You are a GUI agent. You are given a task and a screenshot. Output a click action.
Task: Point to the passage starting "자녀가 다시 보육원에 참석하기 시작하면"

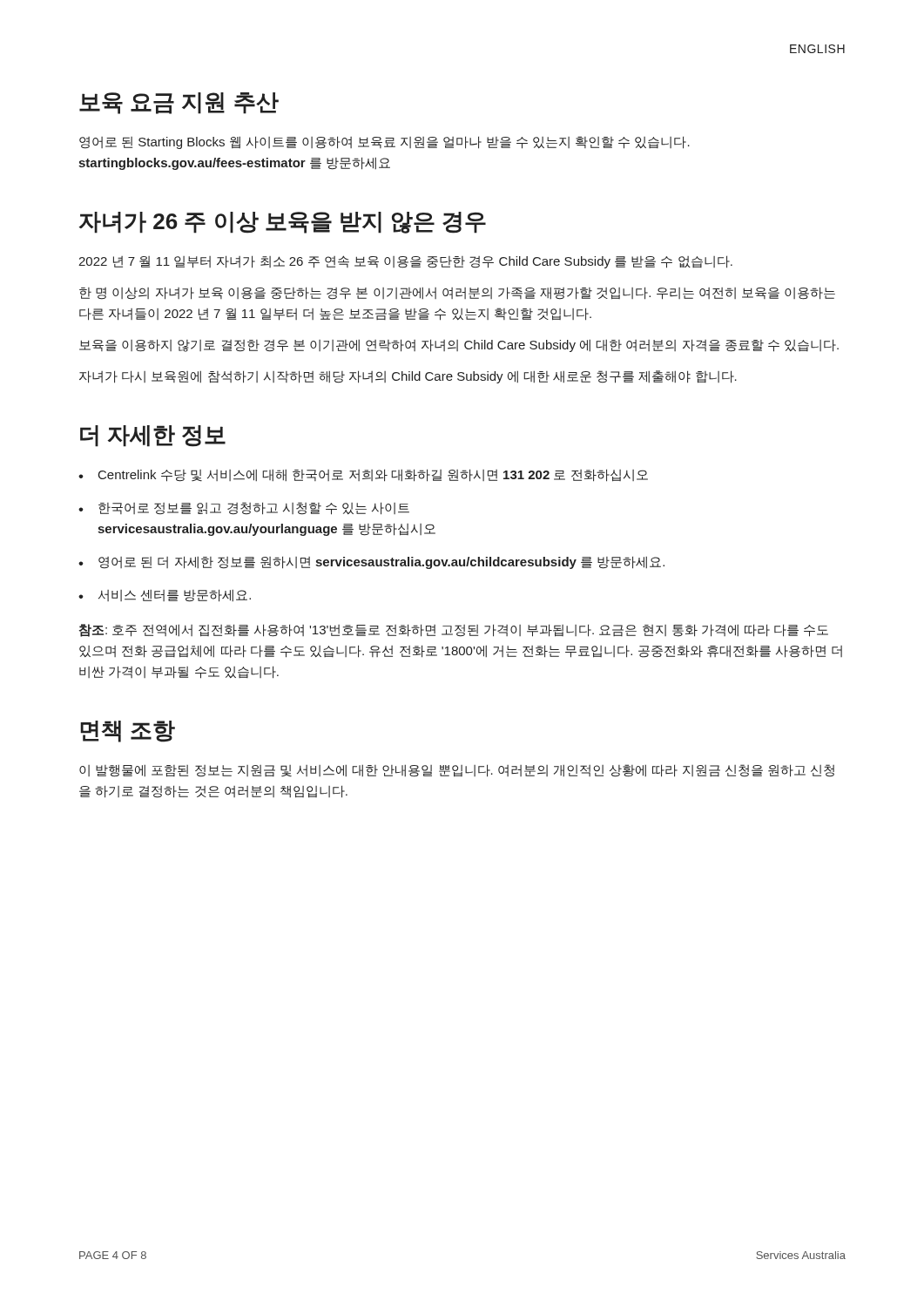coord(408,376)
